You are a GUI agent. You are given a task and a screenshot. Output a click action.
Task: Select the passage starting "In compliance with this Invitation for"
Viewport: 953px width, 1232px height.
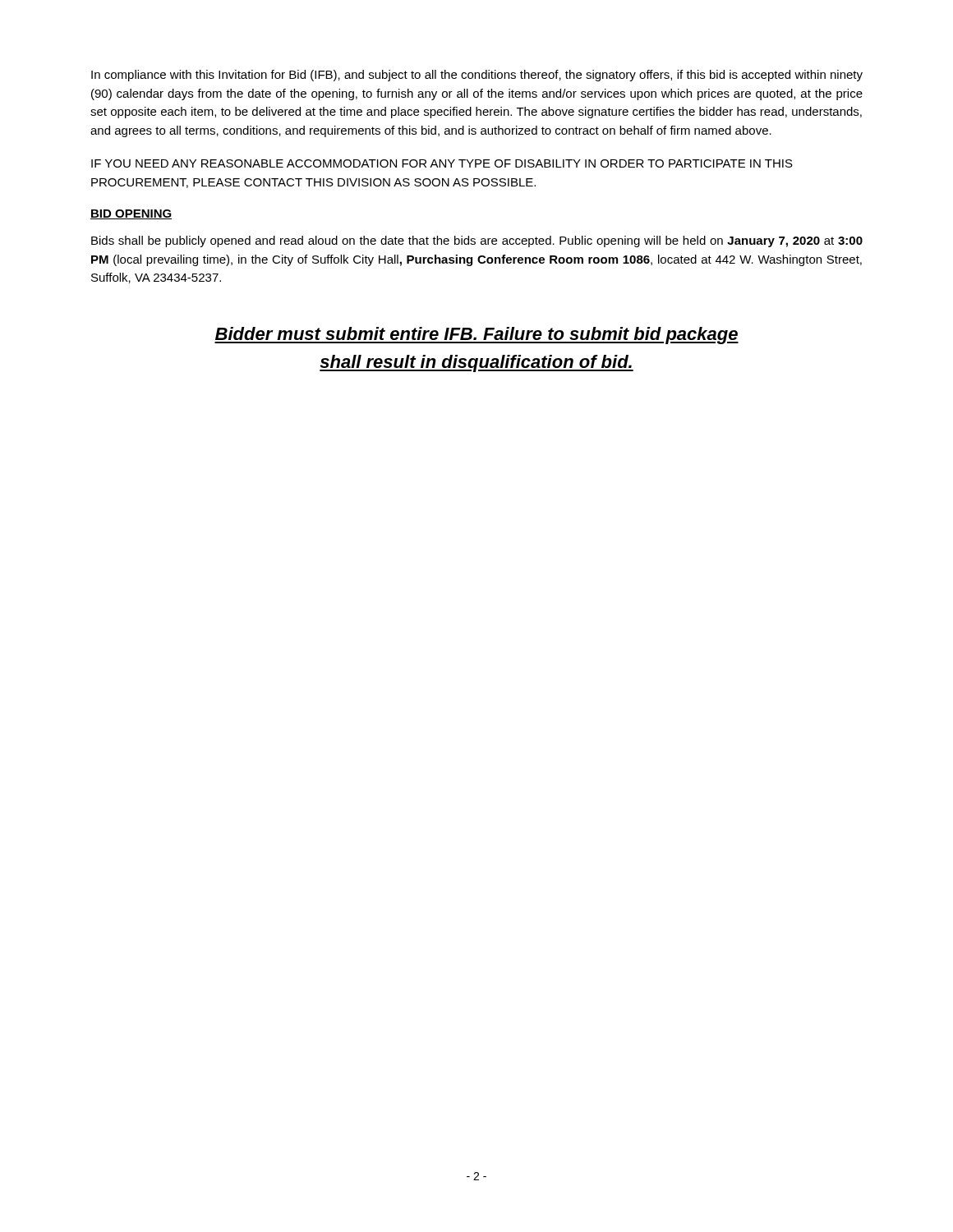pos(476,102)
